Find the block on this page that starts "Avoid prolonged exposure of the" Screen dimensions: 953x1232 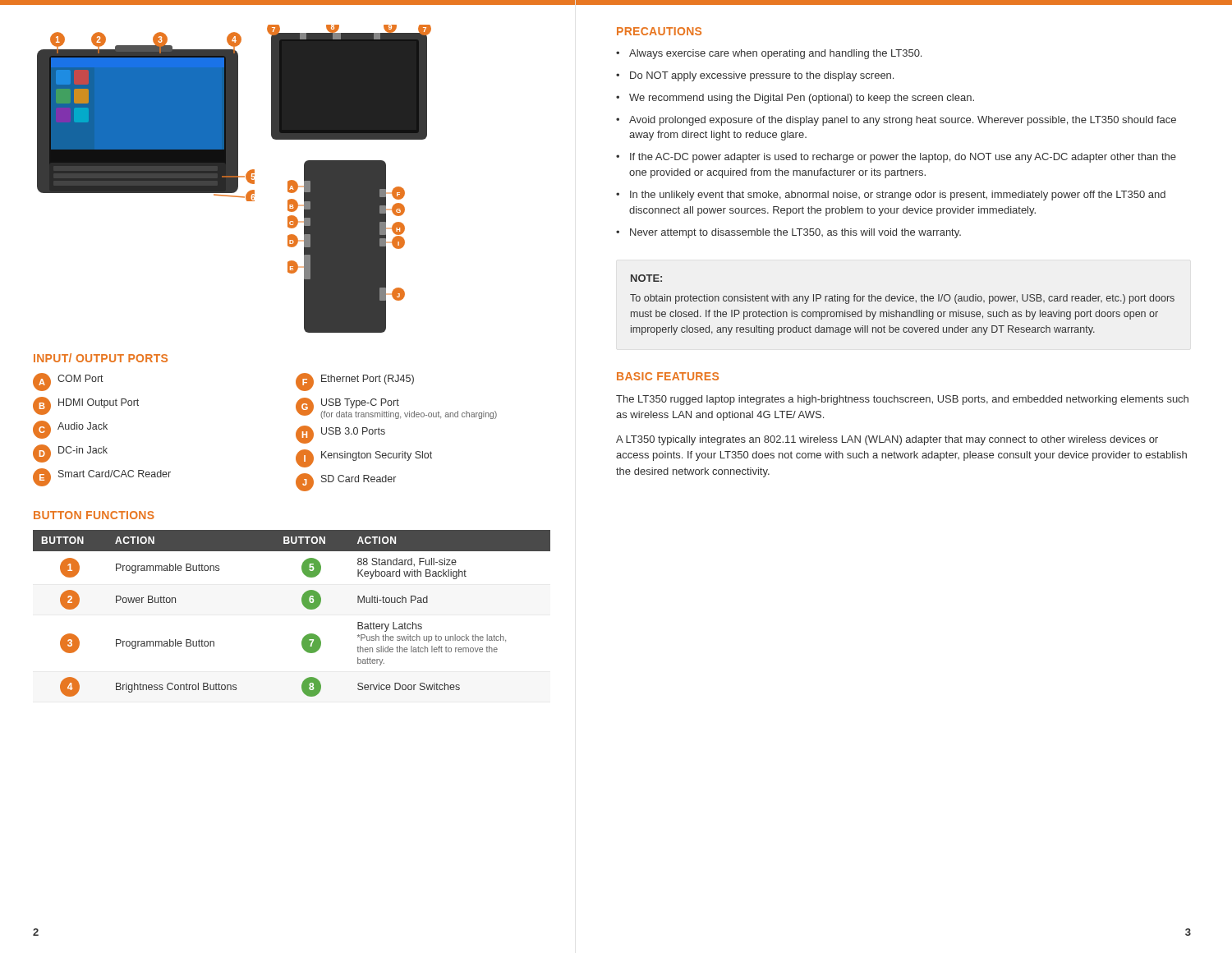(903, 127)
